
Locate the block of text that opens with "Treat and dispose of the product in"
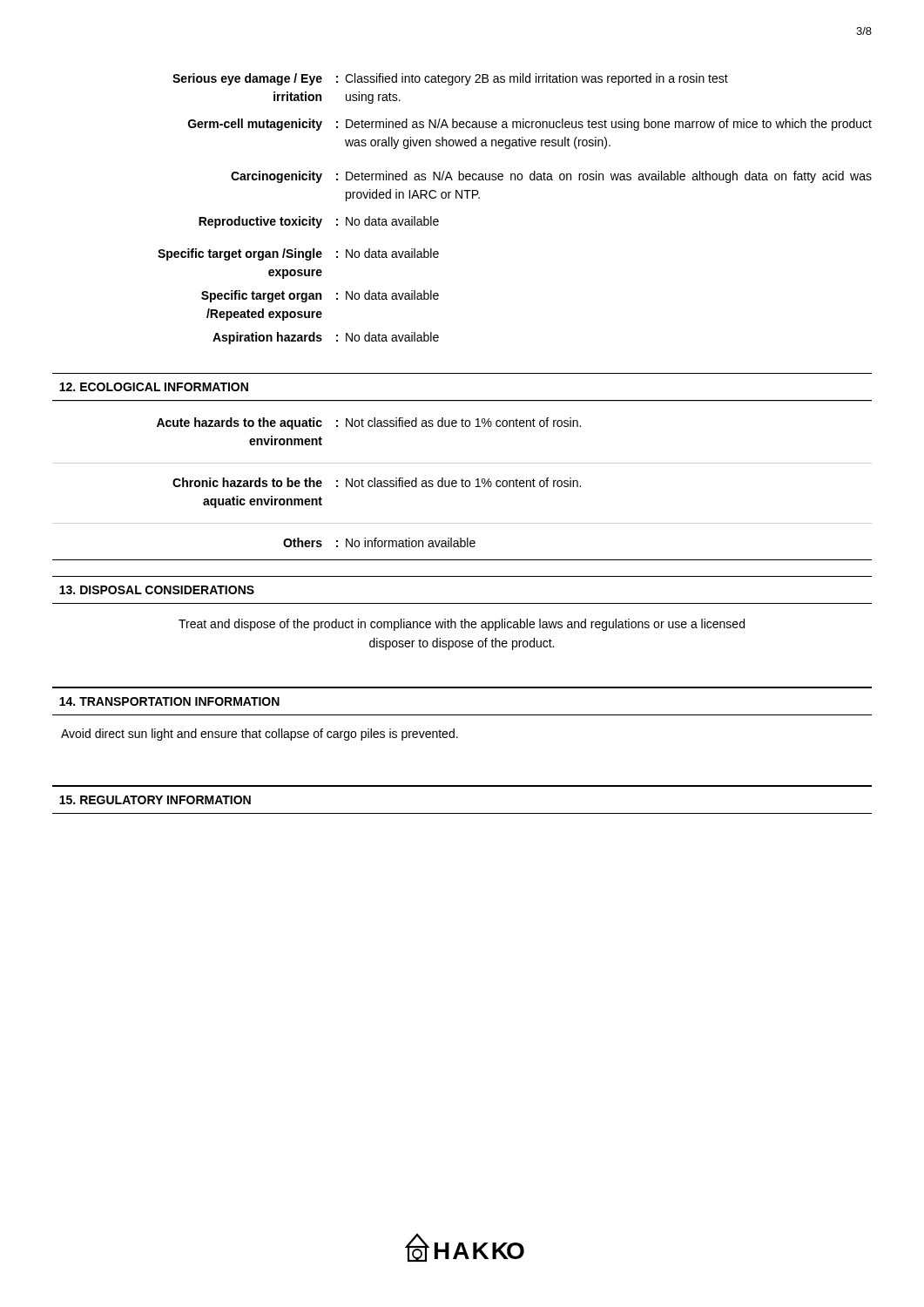[462, 634]
